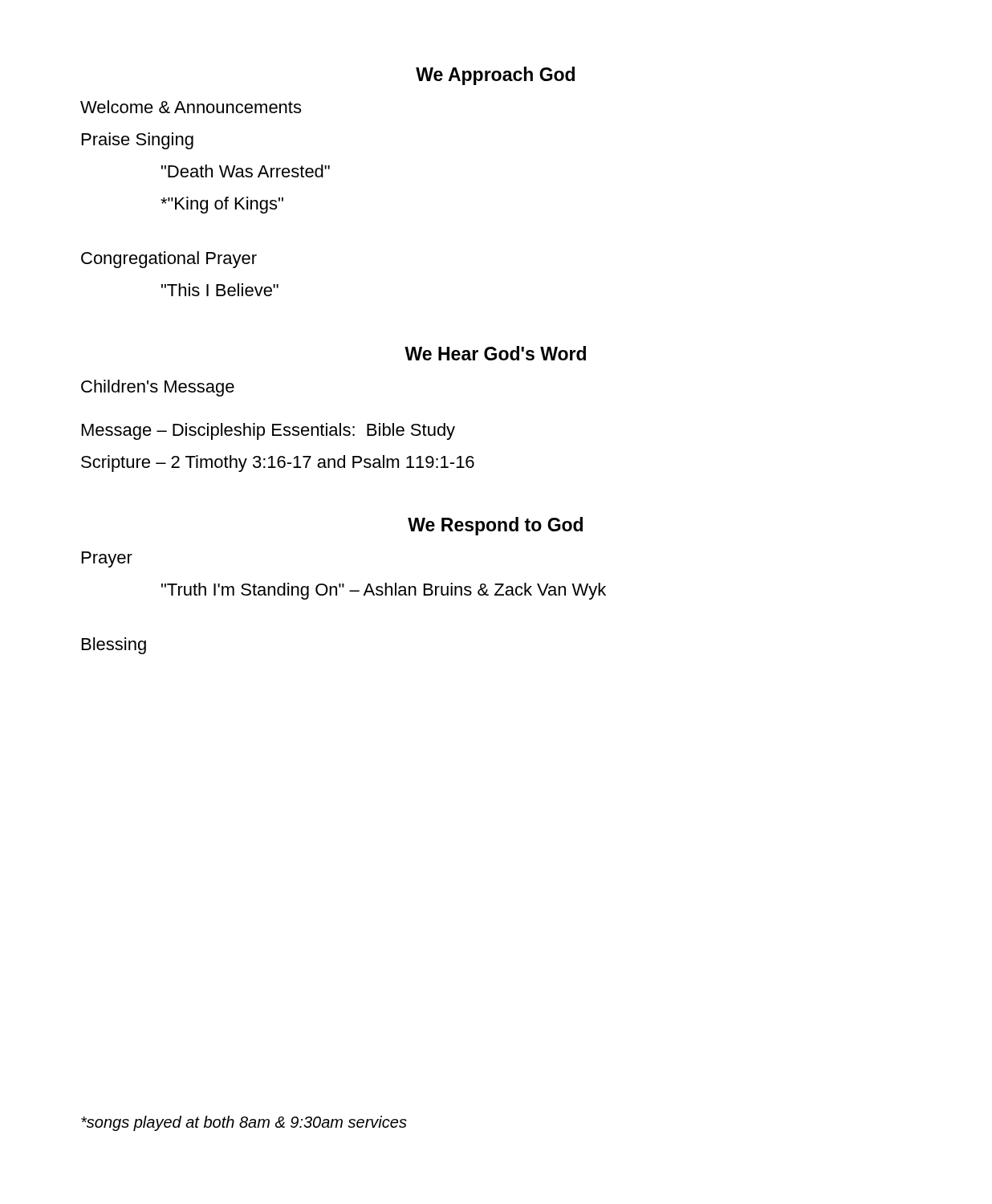
Task: Locate the element starting "Message – Discipleship Essentials:"
Action: (x=268, y=430)
